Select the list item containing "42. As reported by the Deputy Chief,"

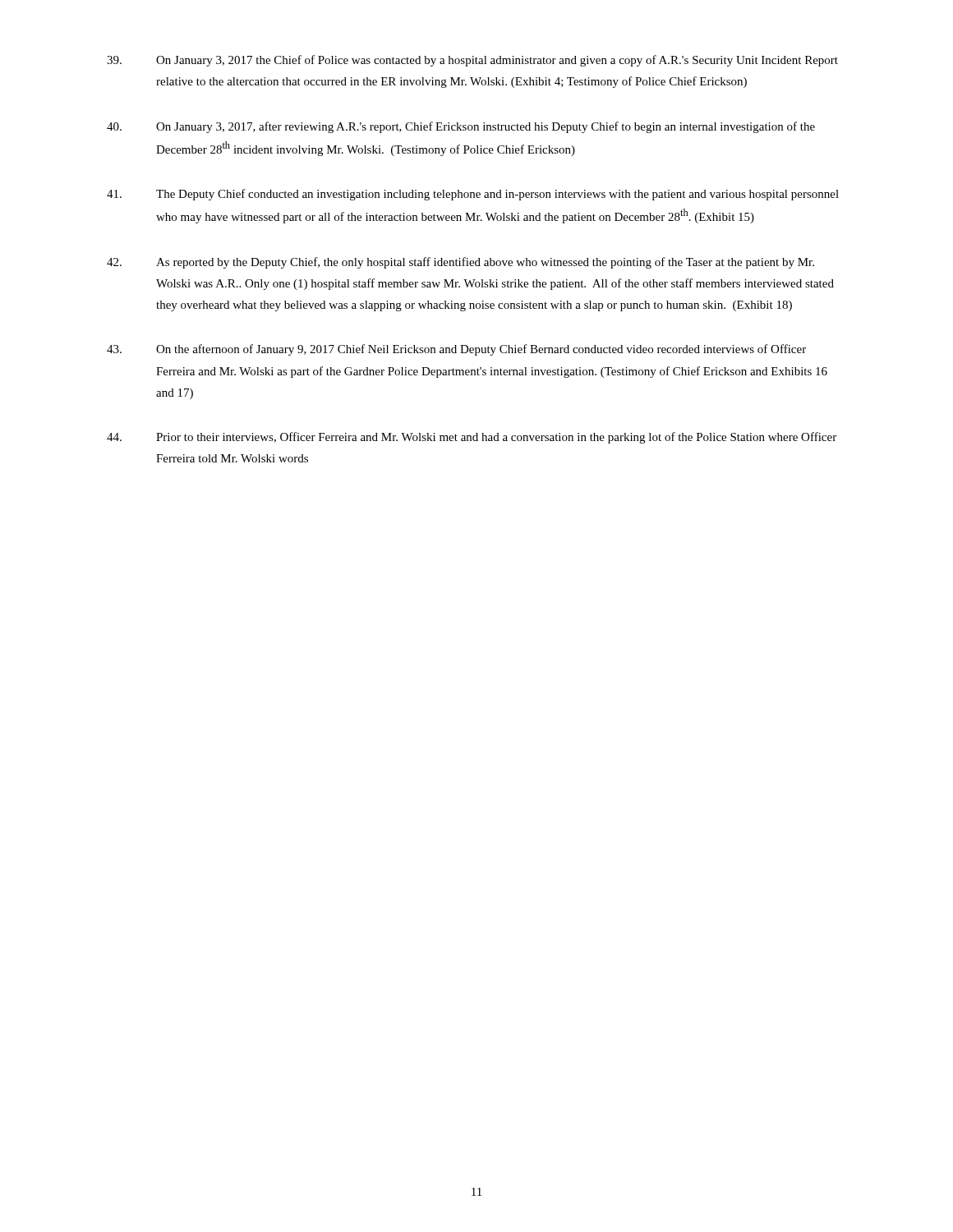click(476, 283)
